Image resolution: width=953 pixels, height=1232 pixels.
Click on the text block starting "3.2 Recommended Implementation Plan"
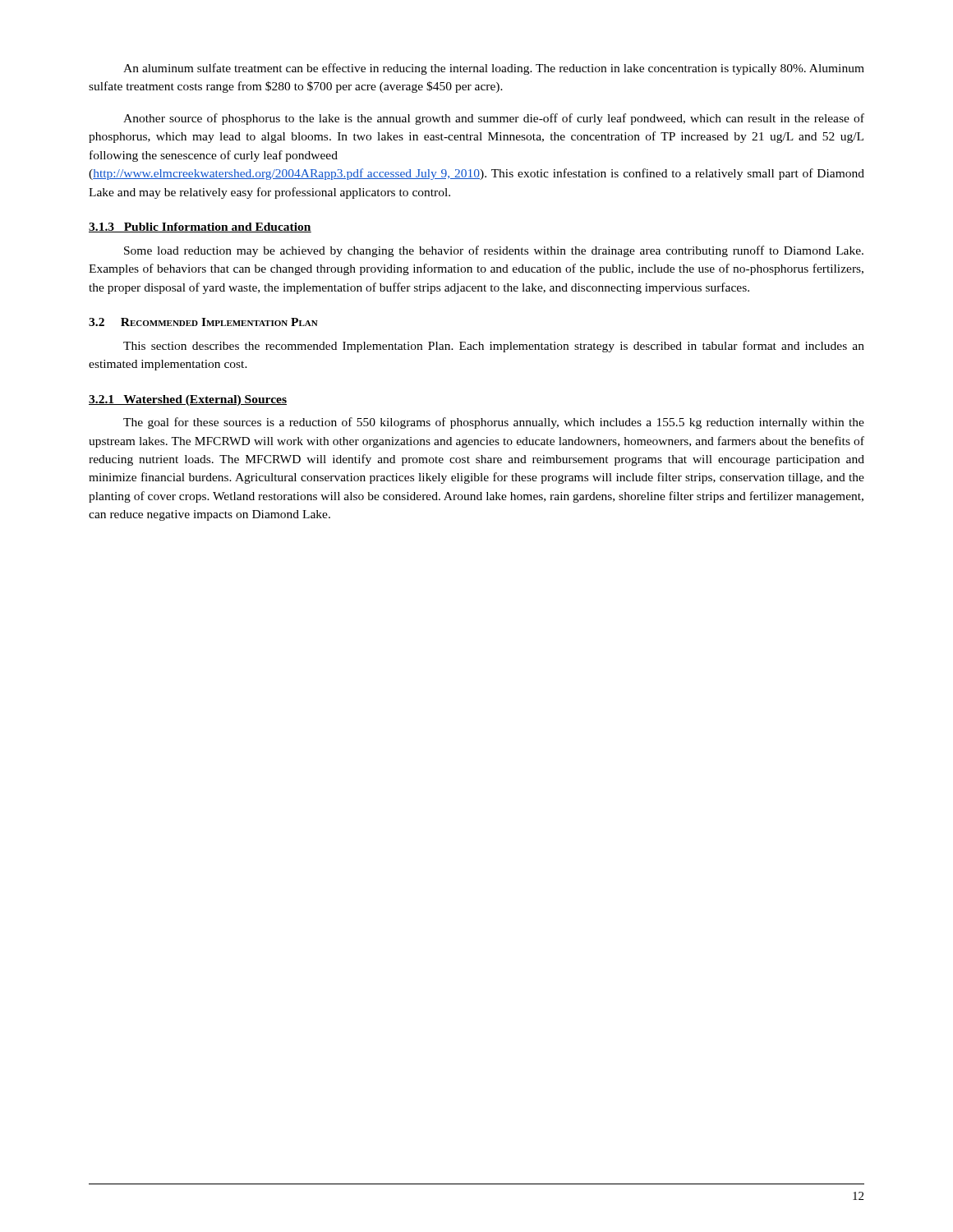[203, 322]
